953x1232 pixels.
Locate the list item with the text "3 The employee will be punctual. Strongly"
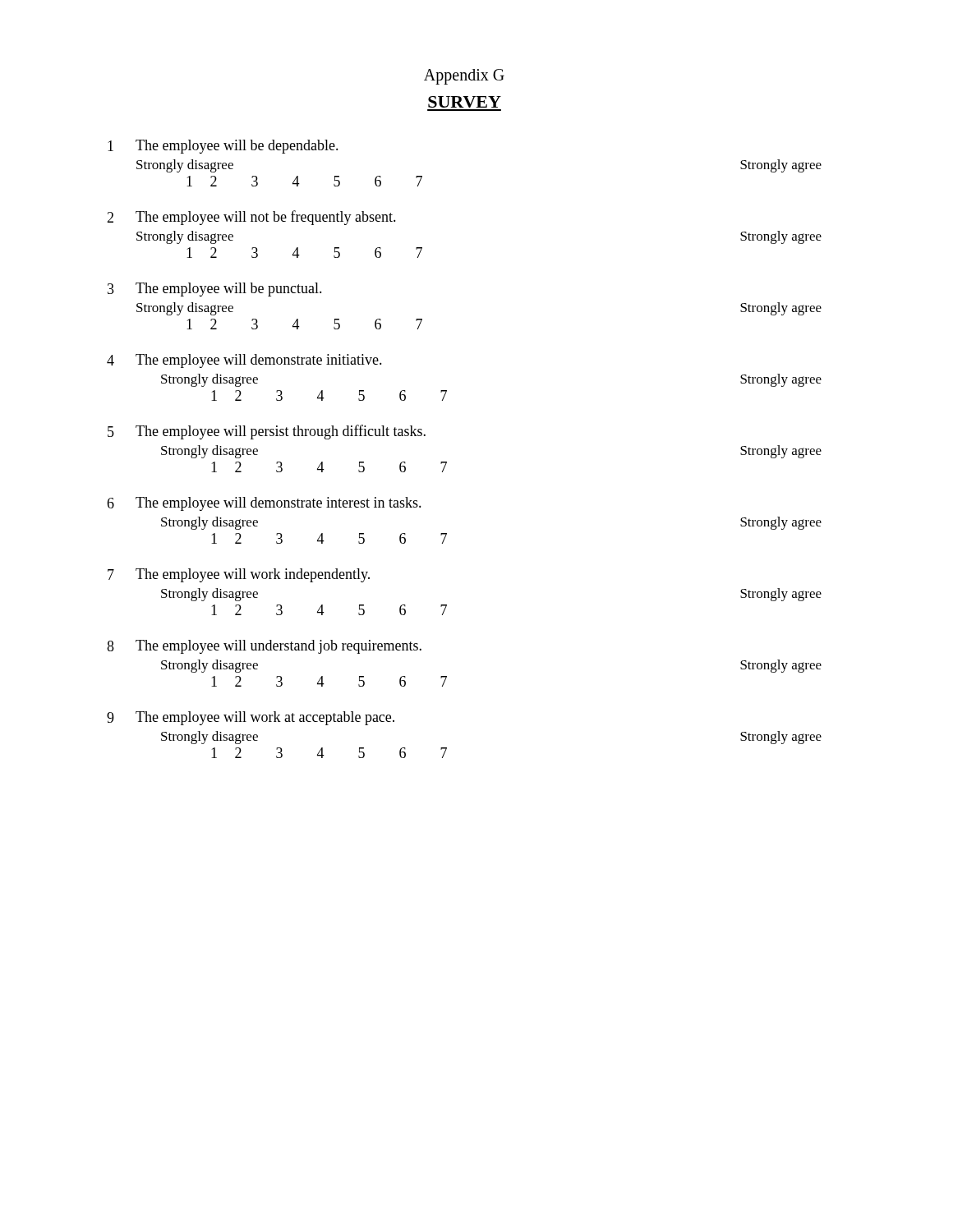click(215, 290)
